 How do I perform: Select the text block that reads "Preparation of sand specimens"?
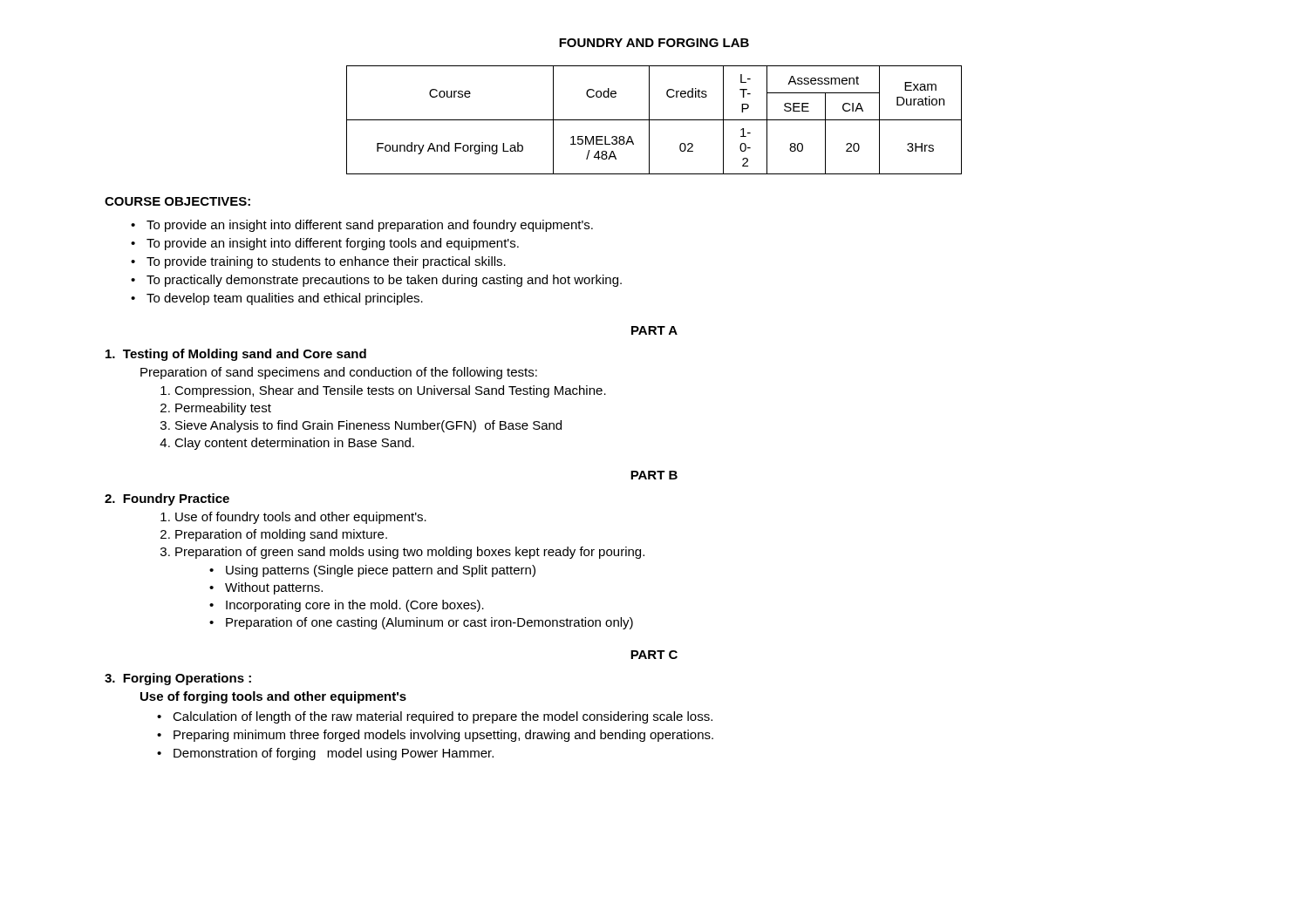pos(339,372)
